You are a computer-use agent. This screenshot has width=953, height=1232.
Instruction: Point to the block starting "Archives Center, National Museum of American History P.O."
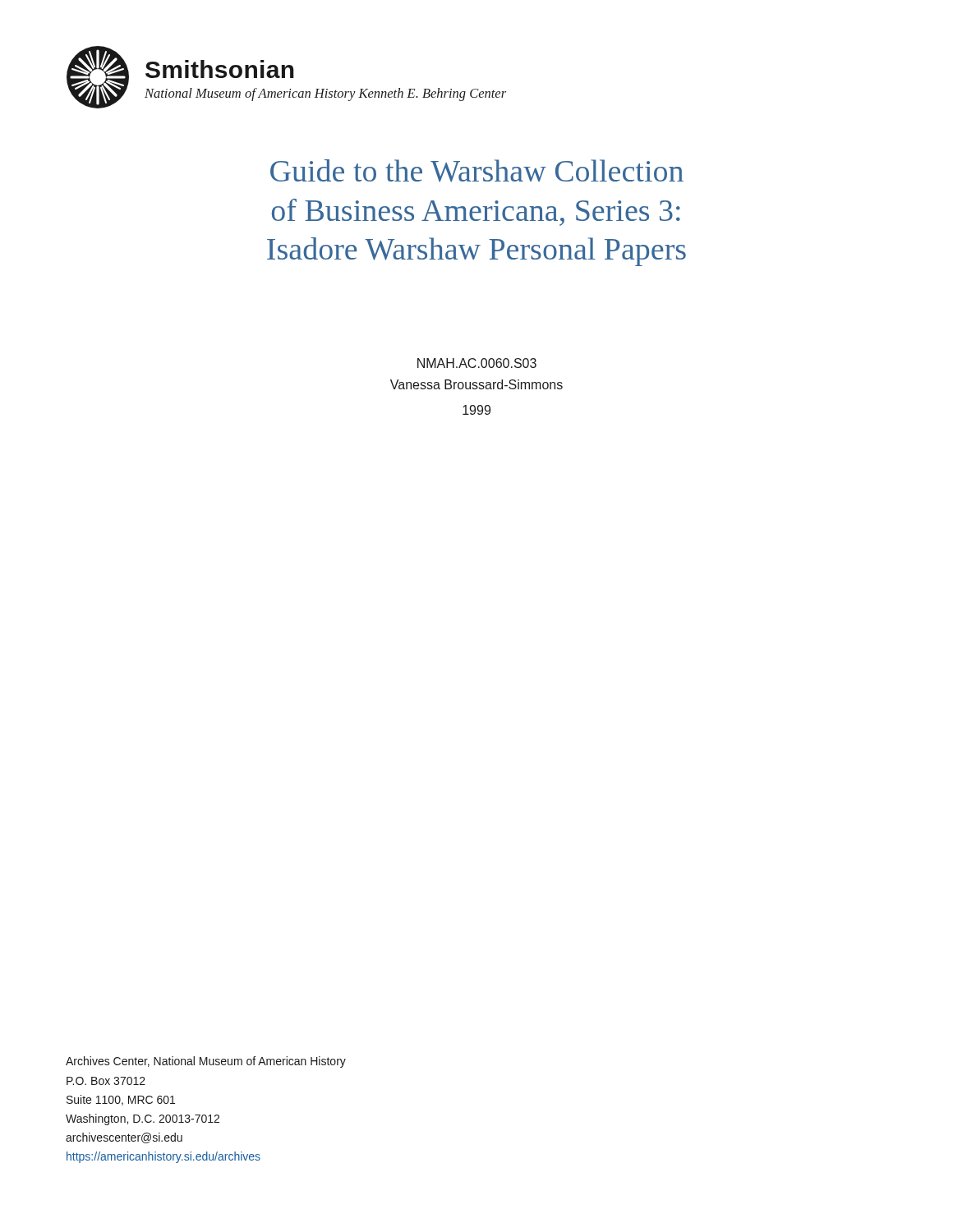(x=206, y=1109)
